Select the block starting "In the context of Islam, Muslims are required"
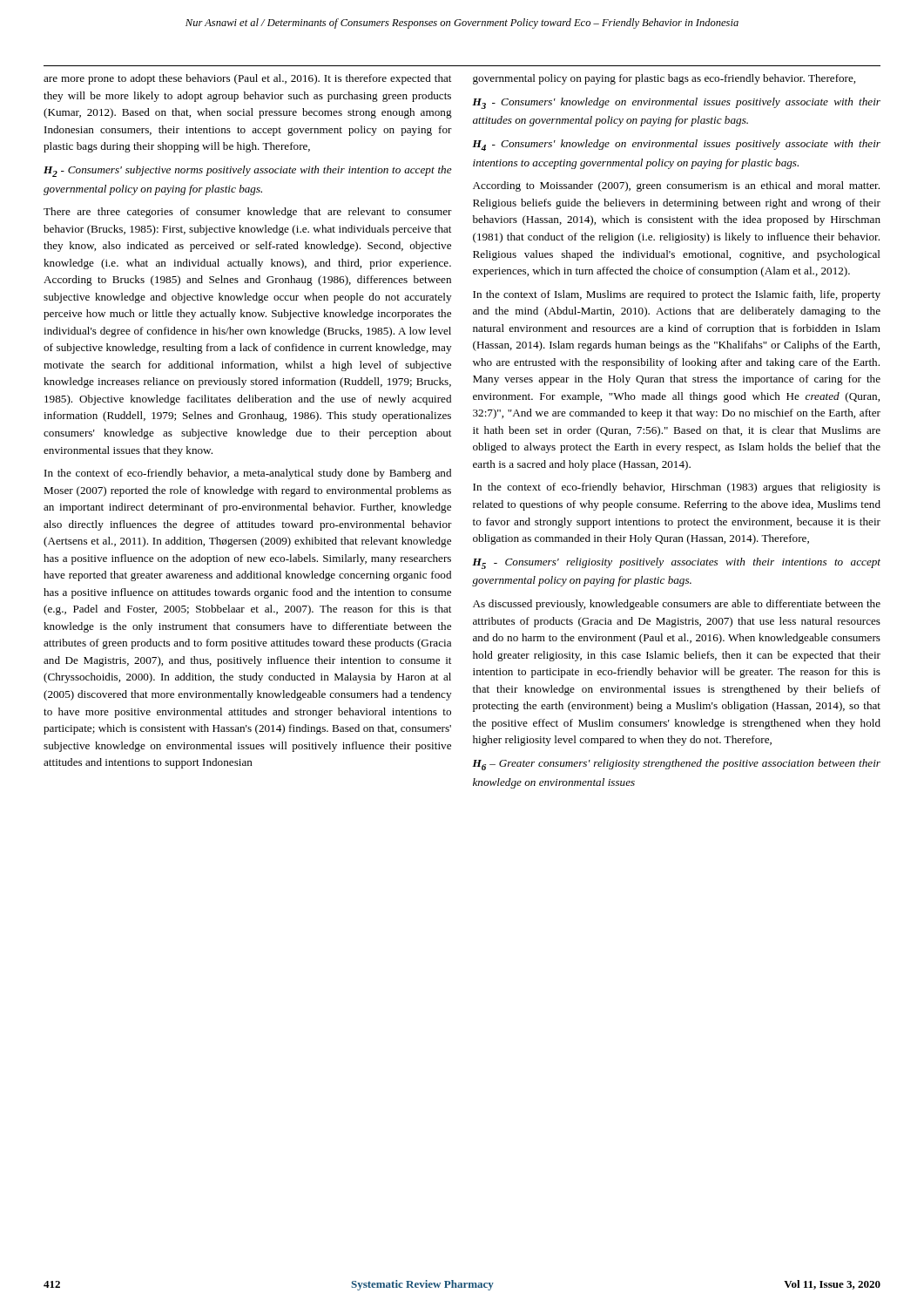The width and height of the screenshot is (924, 1307). tap(676, 379)
